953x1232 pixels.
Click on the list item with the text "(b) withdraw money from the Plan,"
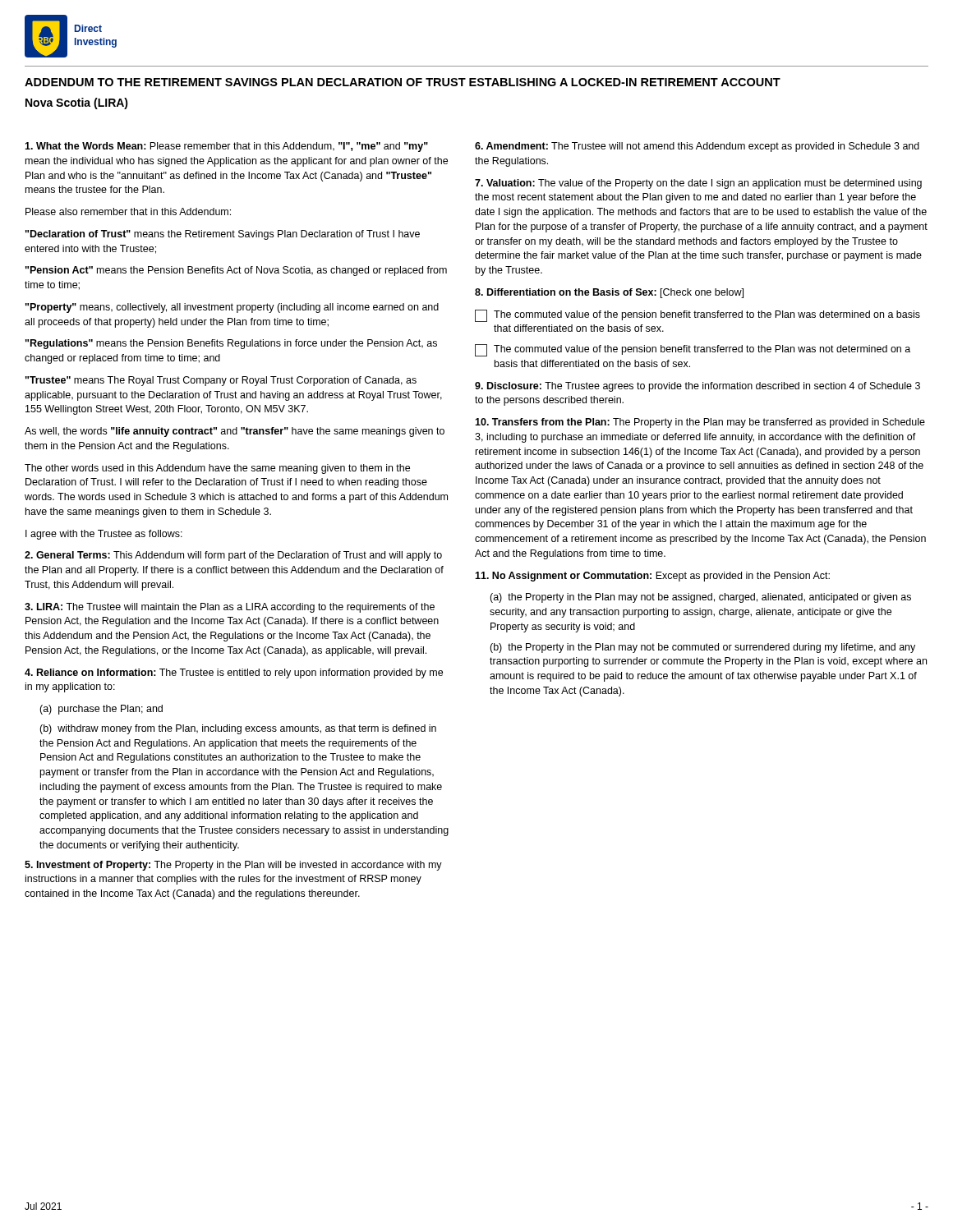244,787
